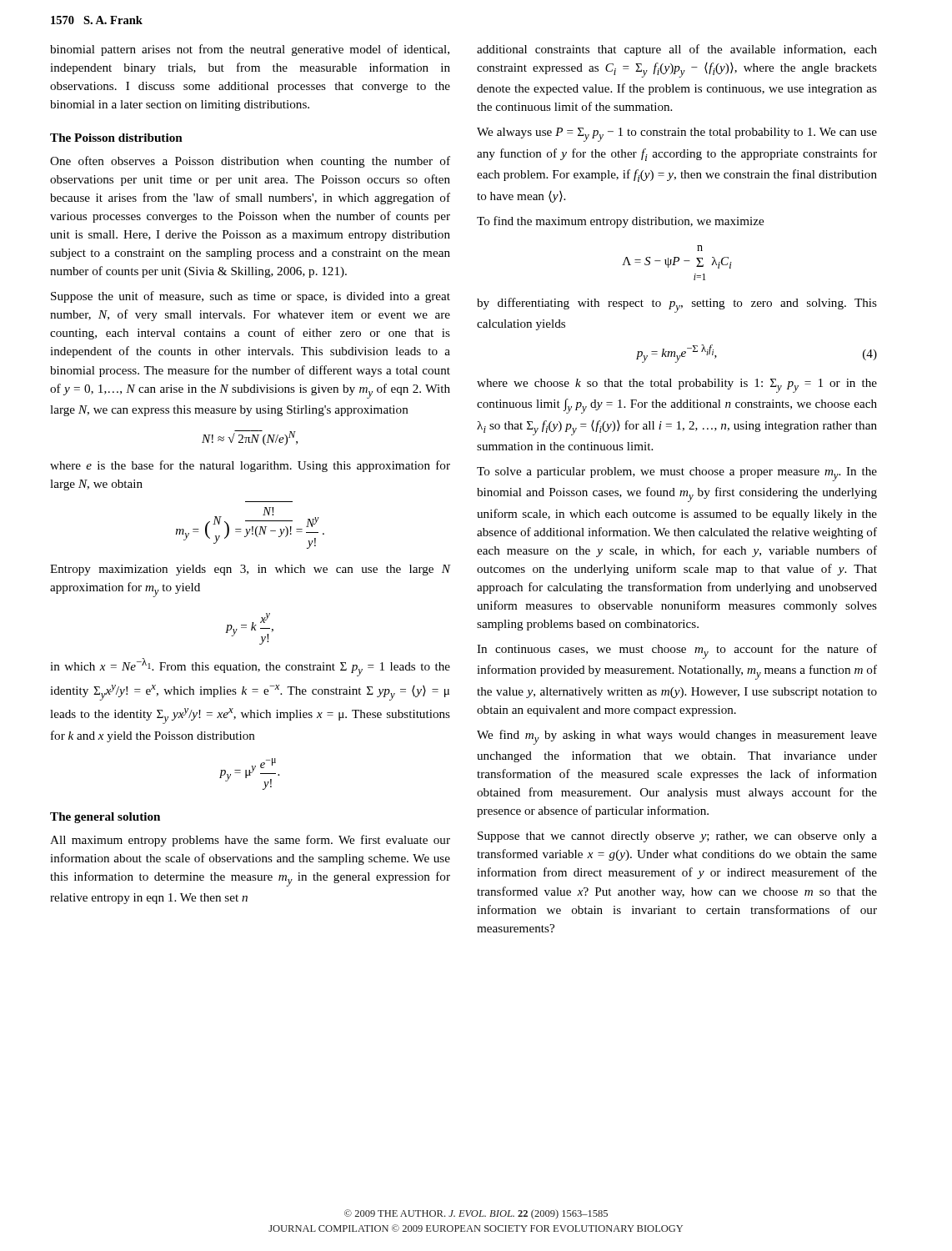Click on the element starting "py = k xy y! ,"
Image resolution: width=952 pixels, height=1251 pixels.
pyautogui.click(x=250, y=627)
